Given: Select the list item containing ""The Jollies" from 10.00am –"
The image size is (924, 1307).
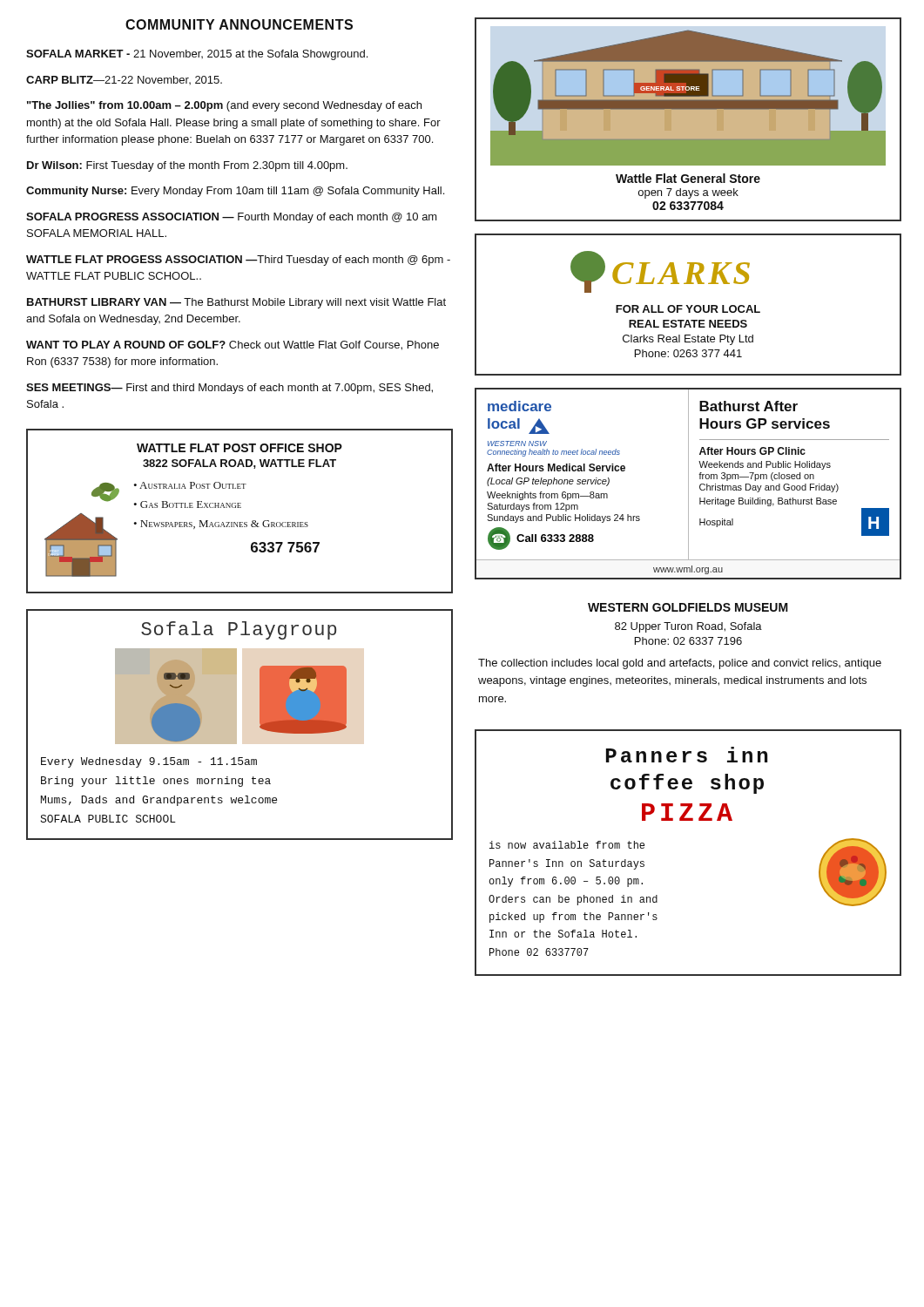Looking at the screenshot, I should tap(233, 122).
